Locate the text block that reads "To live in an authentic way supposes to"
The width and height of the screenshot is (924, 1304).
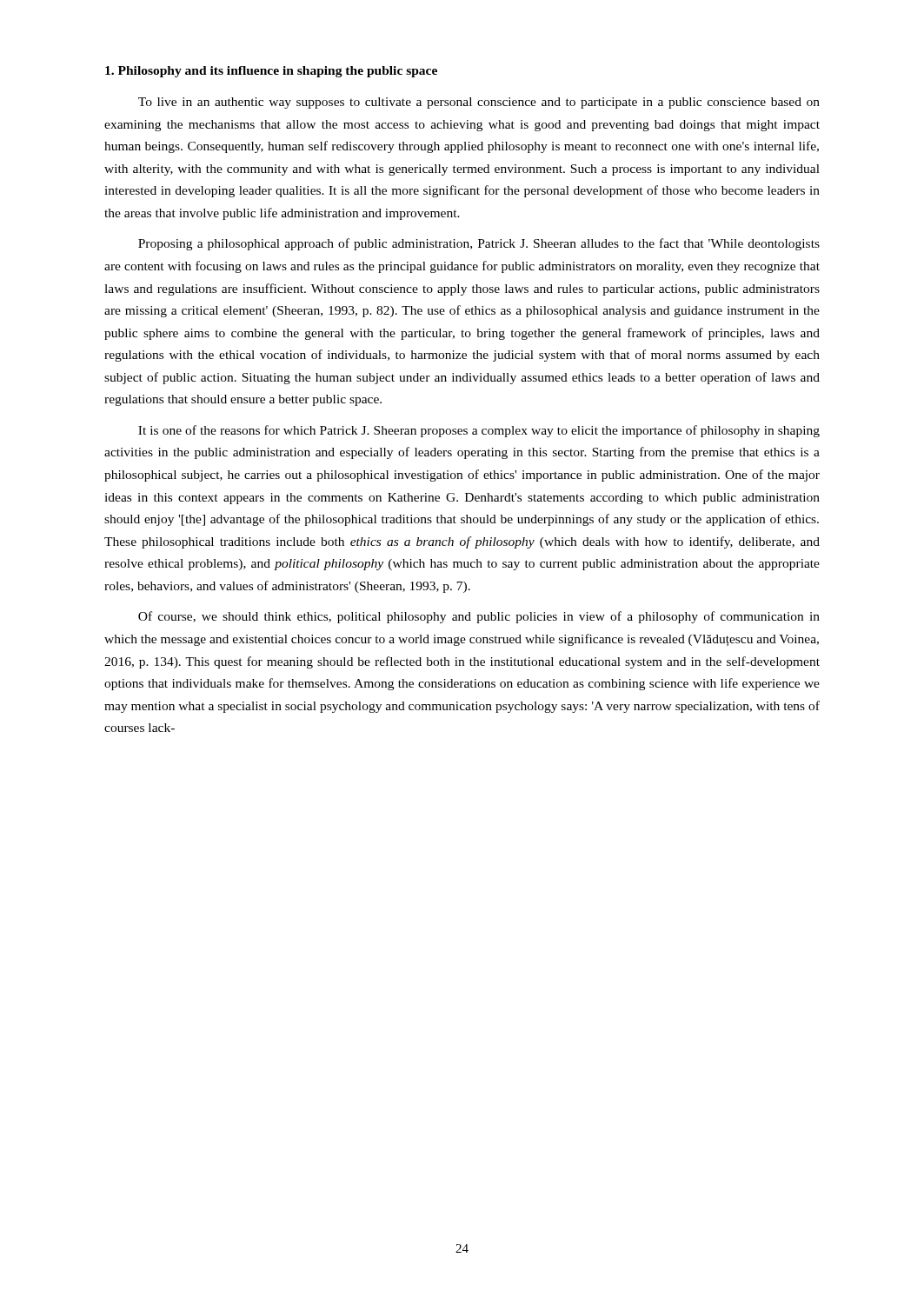(479, 103)
